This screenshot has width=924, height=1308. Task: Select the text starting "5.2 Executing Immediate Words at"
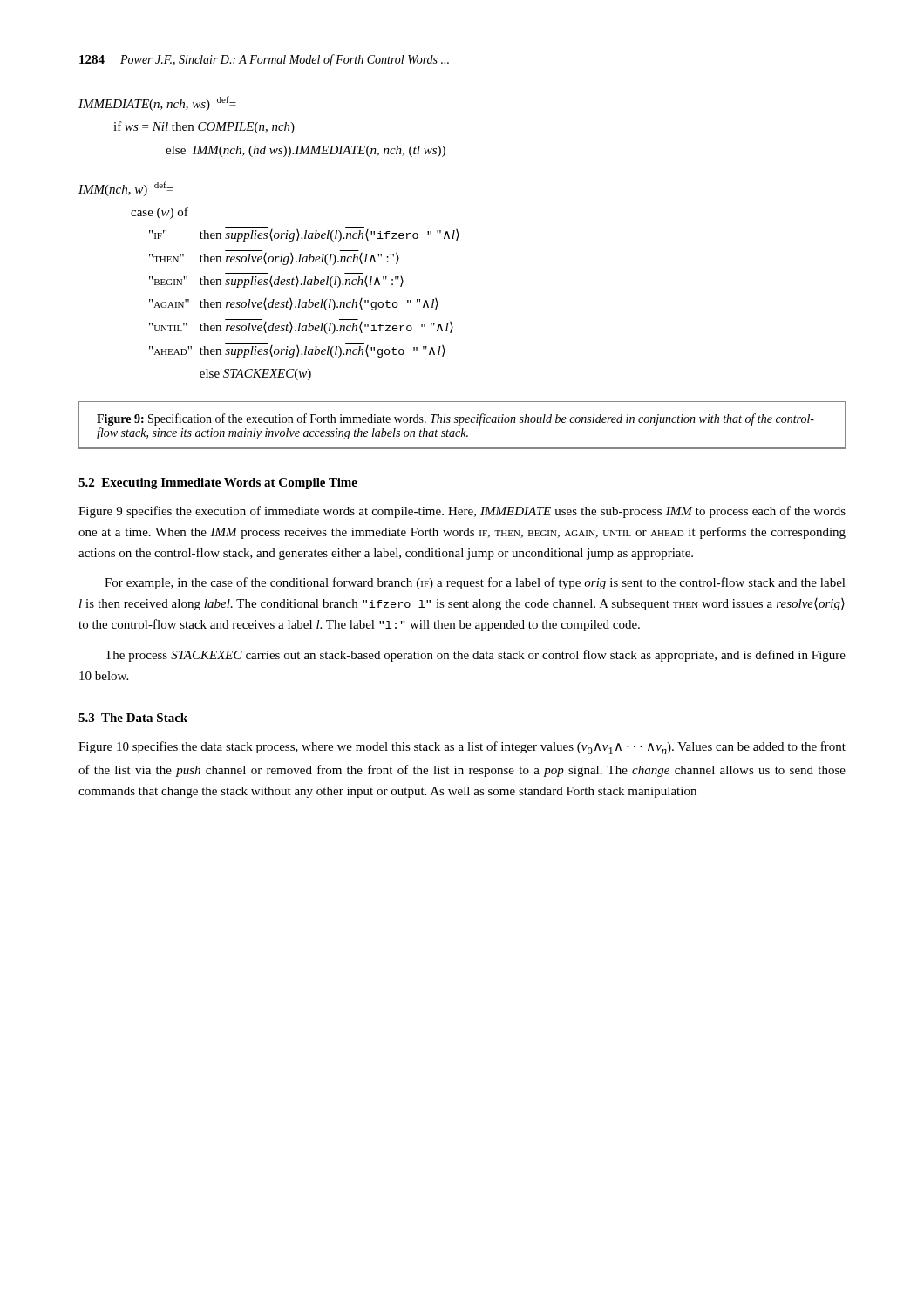[x=218, y=482]
